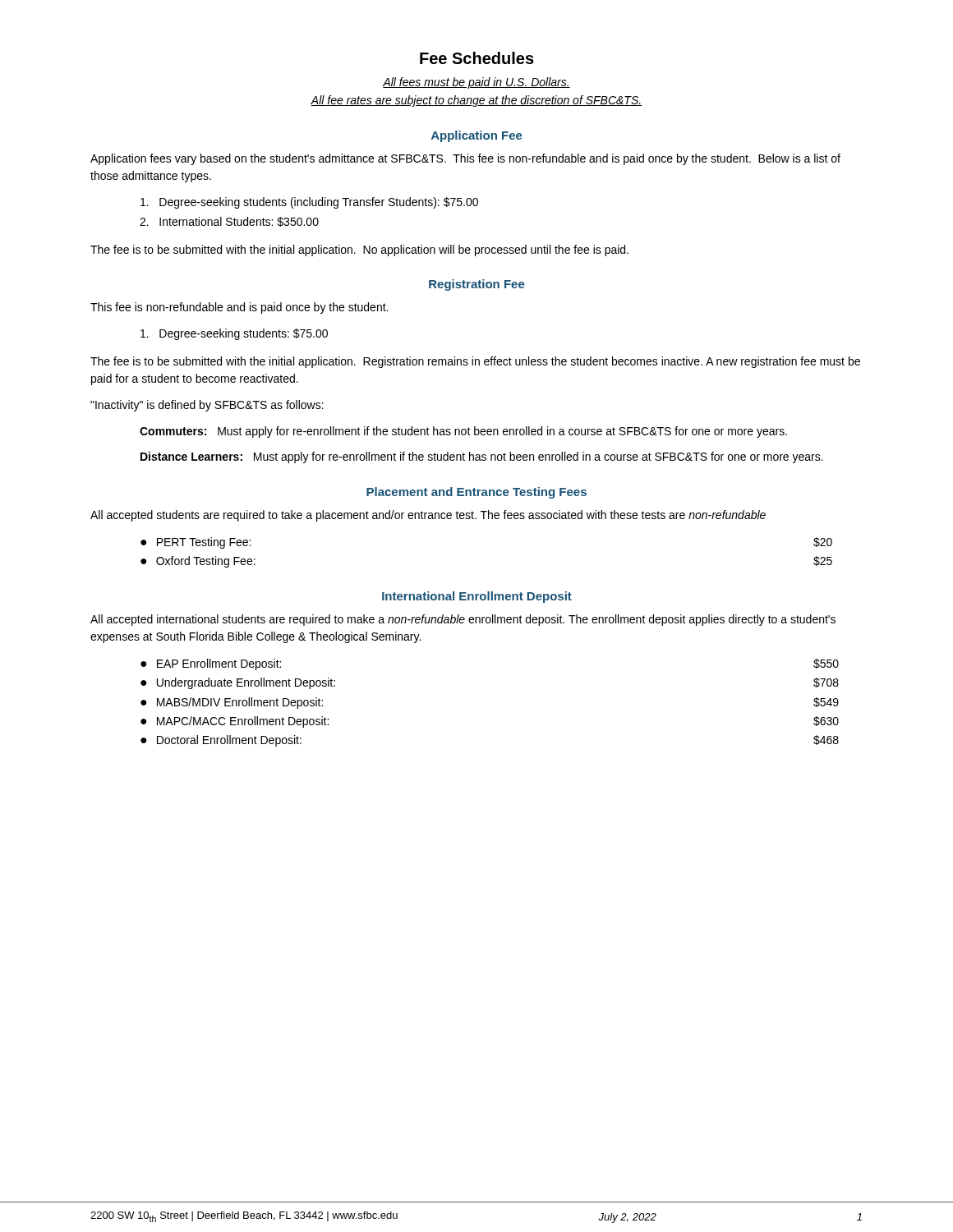953x1232 pixels.
Task: Select the element starting "Fee Schedules"
Action: click(x=476, y=59)
